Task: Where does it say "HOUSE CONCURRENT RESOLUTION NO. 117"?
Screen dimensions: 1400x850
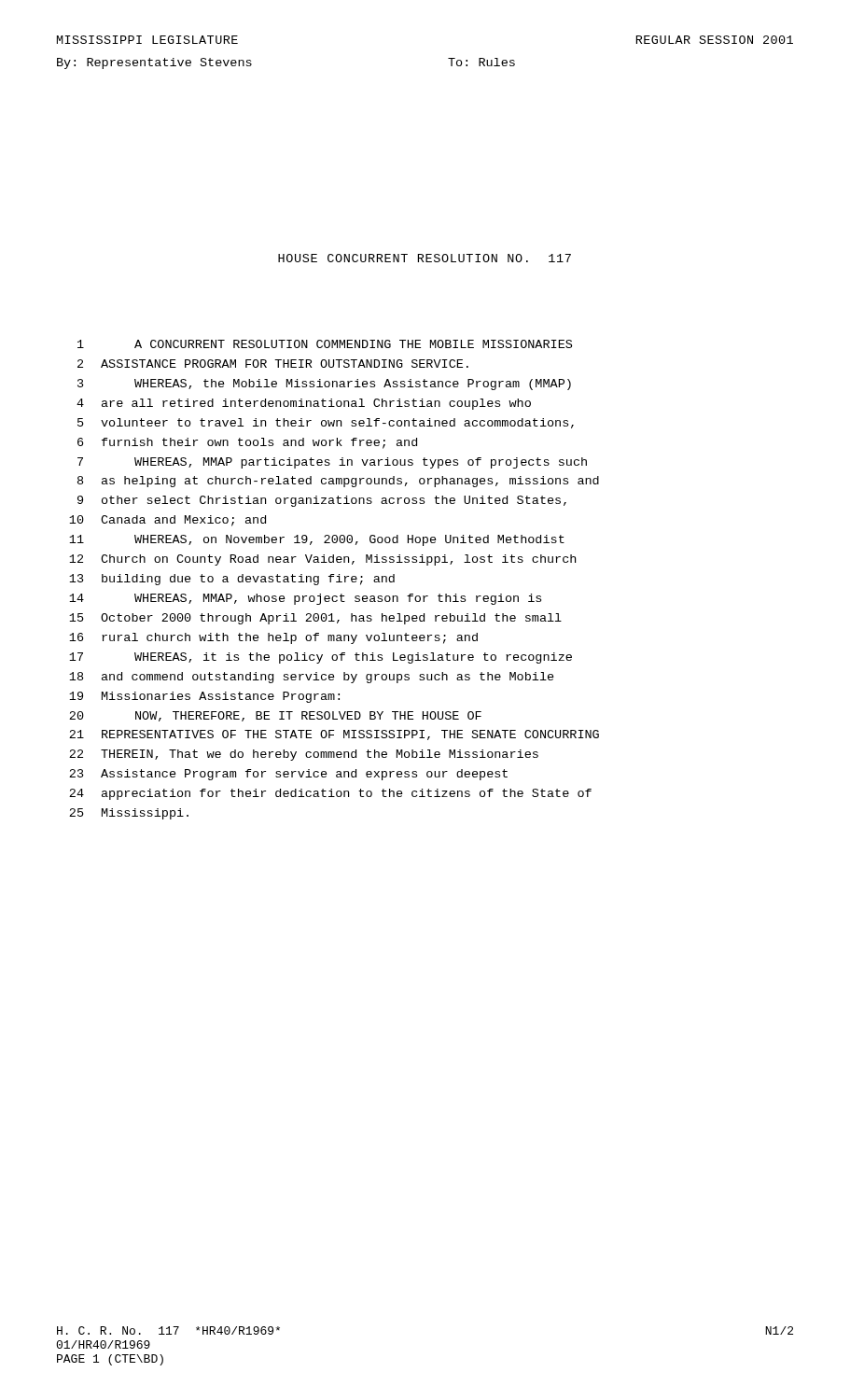Action: click(x=425, y=259)
